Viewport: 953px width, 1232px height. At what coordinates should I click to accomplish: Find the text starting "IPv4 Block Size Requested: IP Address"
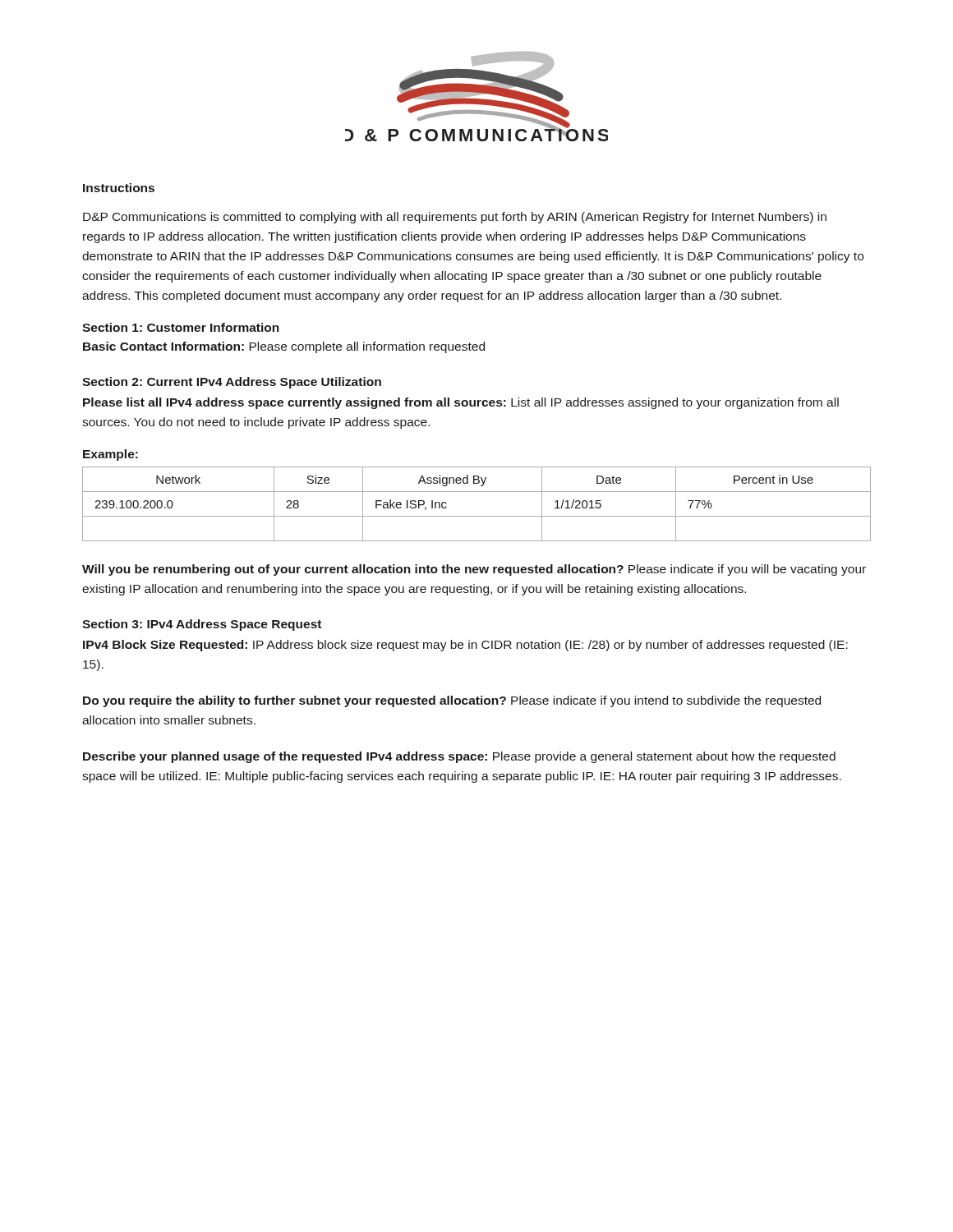tap(465, 654)
